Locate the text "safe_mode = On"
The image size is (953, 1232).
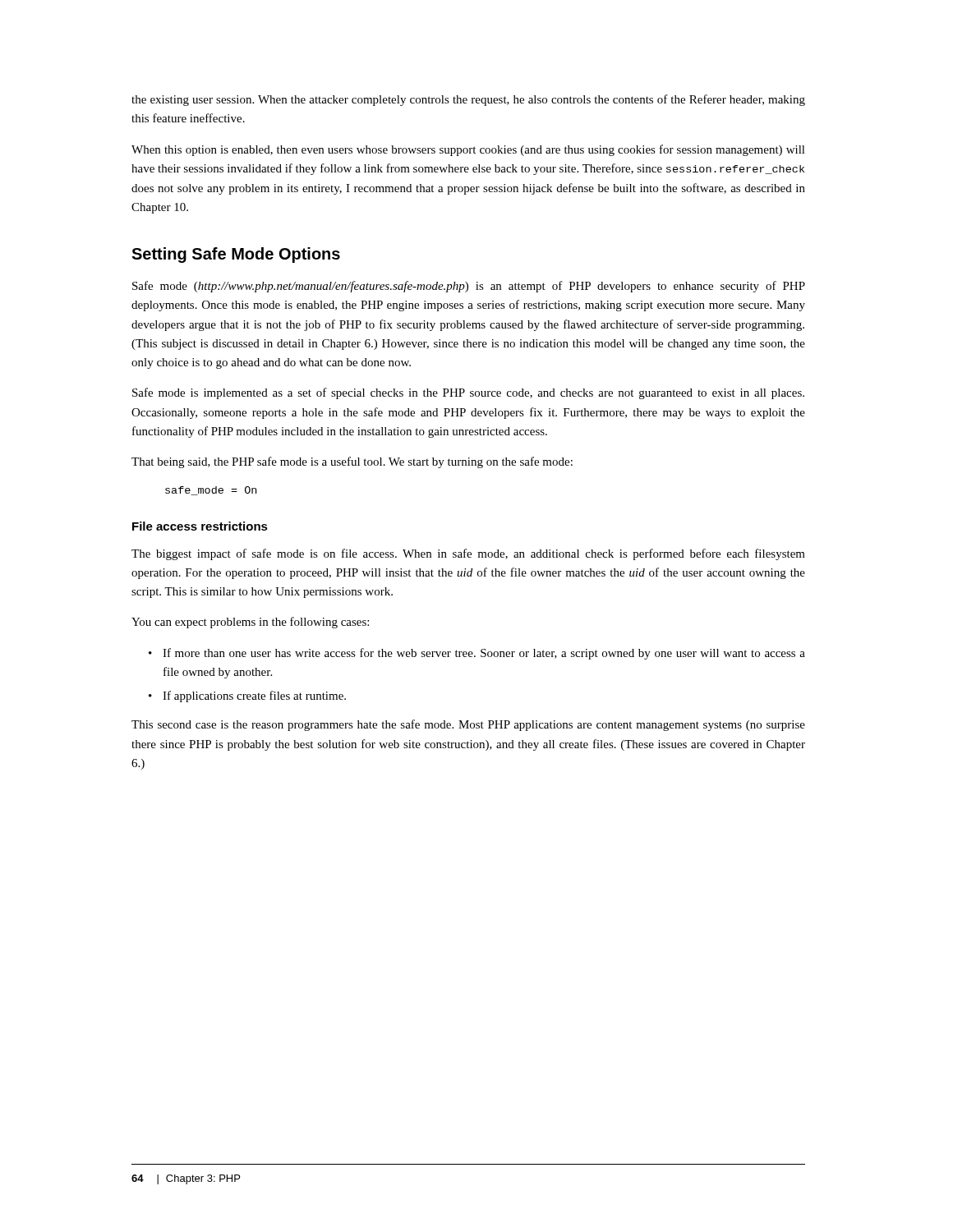pyautogui.click(x=211, y=491)
